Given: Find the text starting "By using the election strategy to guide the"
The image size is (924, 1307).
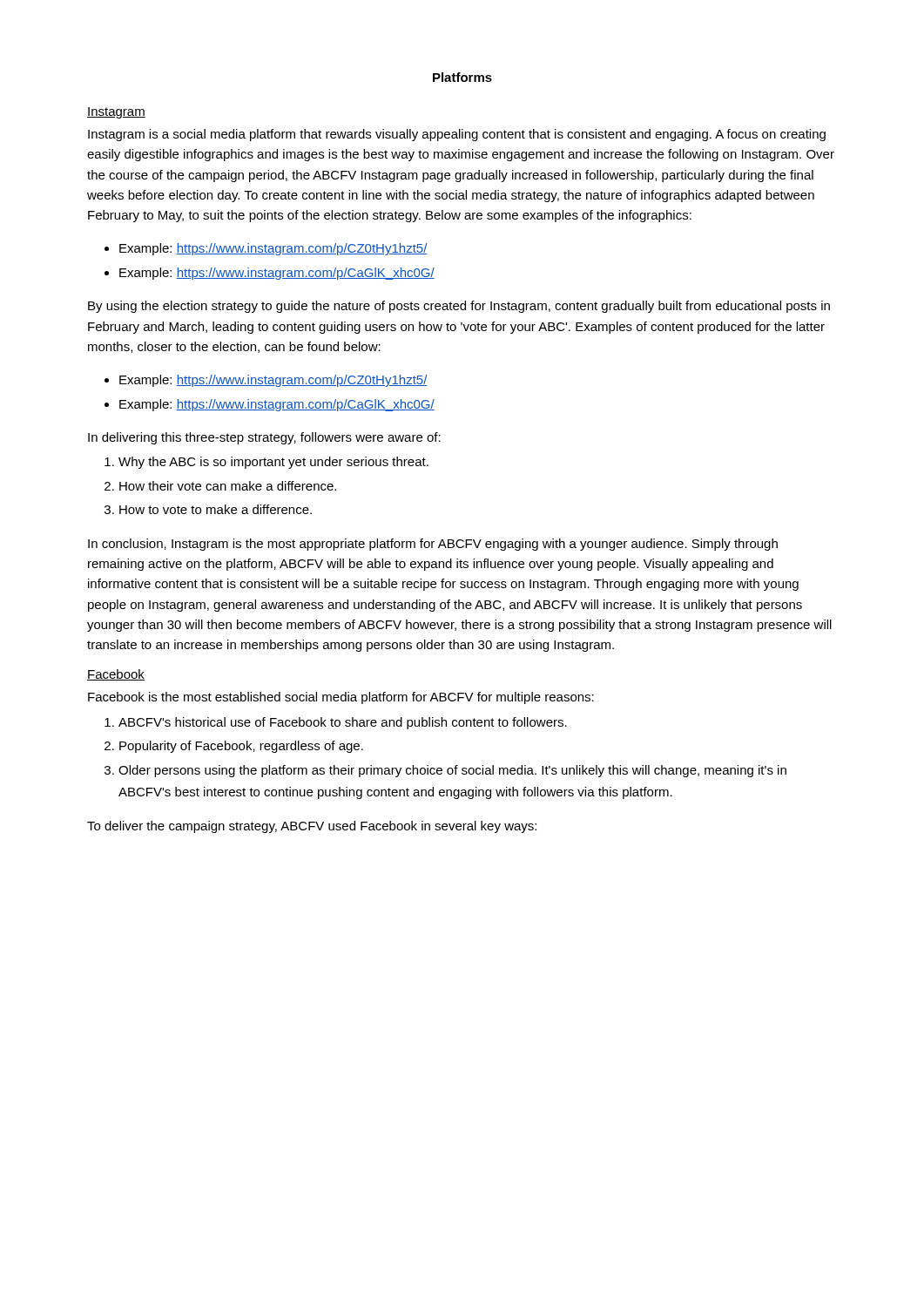Looking at the screenshot, I should coord(459,326).
